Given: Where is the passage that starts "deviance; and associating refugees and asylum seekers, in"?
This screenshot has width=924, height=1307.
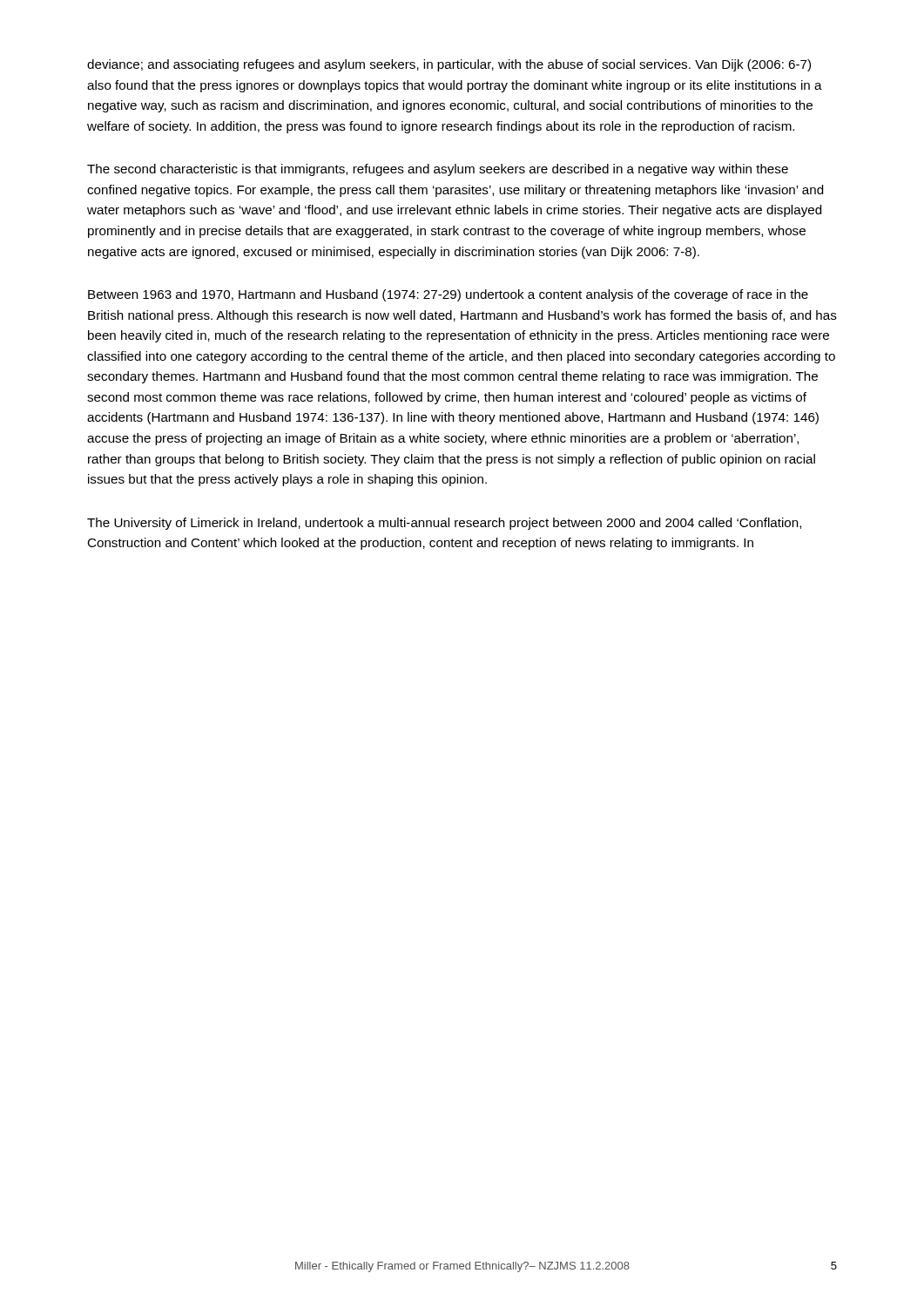Looking at the screenshot, I should (x=454, y=95).
